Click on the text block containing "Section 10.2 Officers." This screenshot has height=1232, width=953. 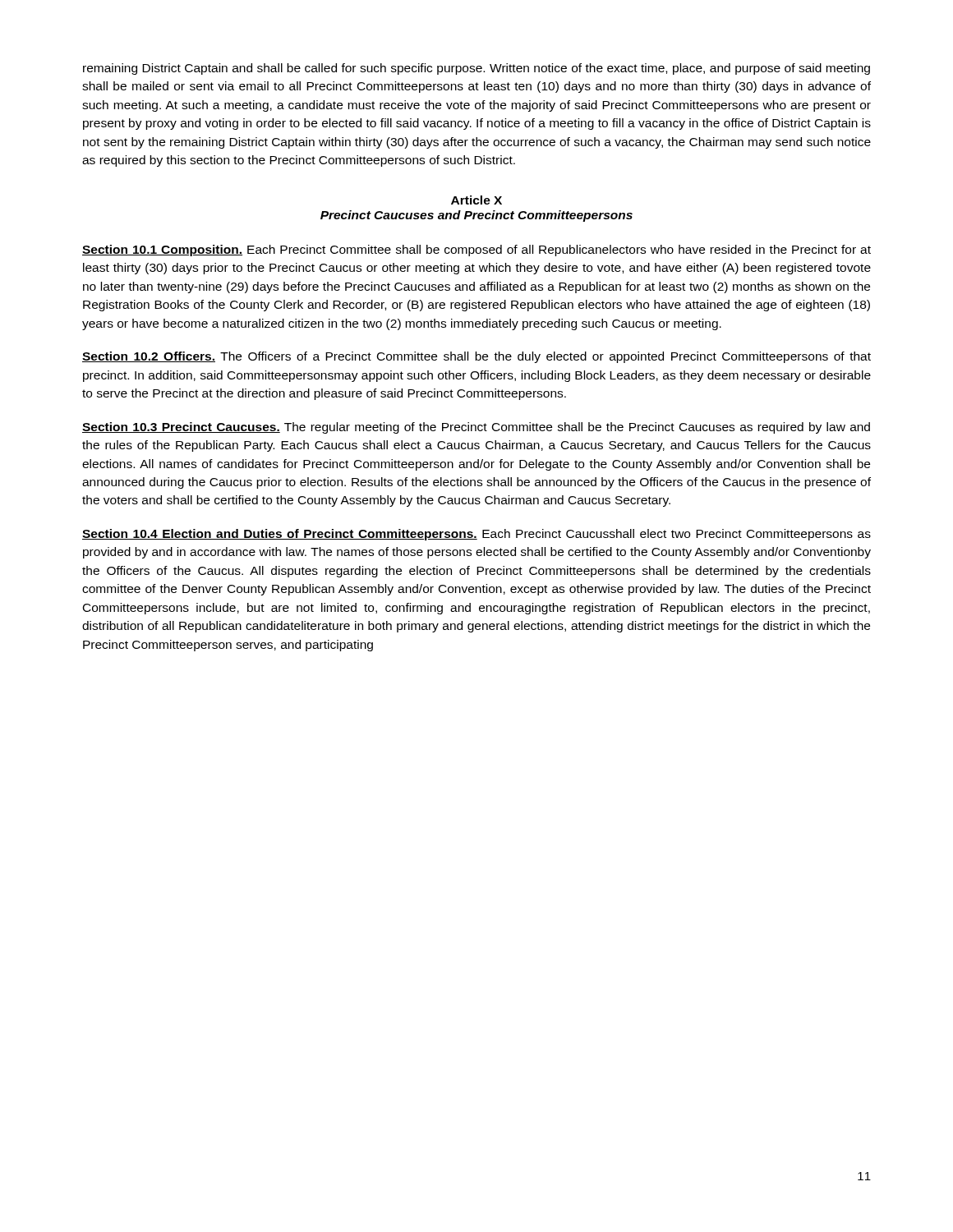pyautogui.click(x=476, y=375)
